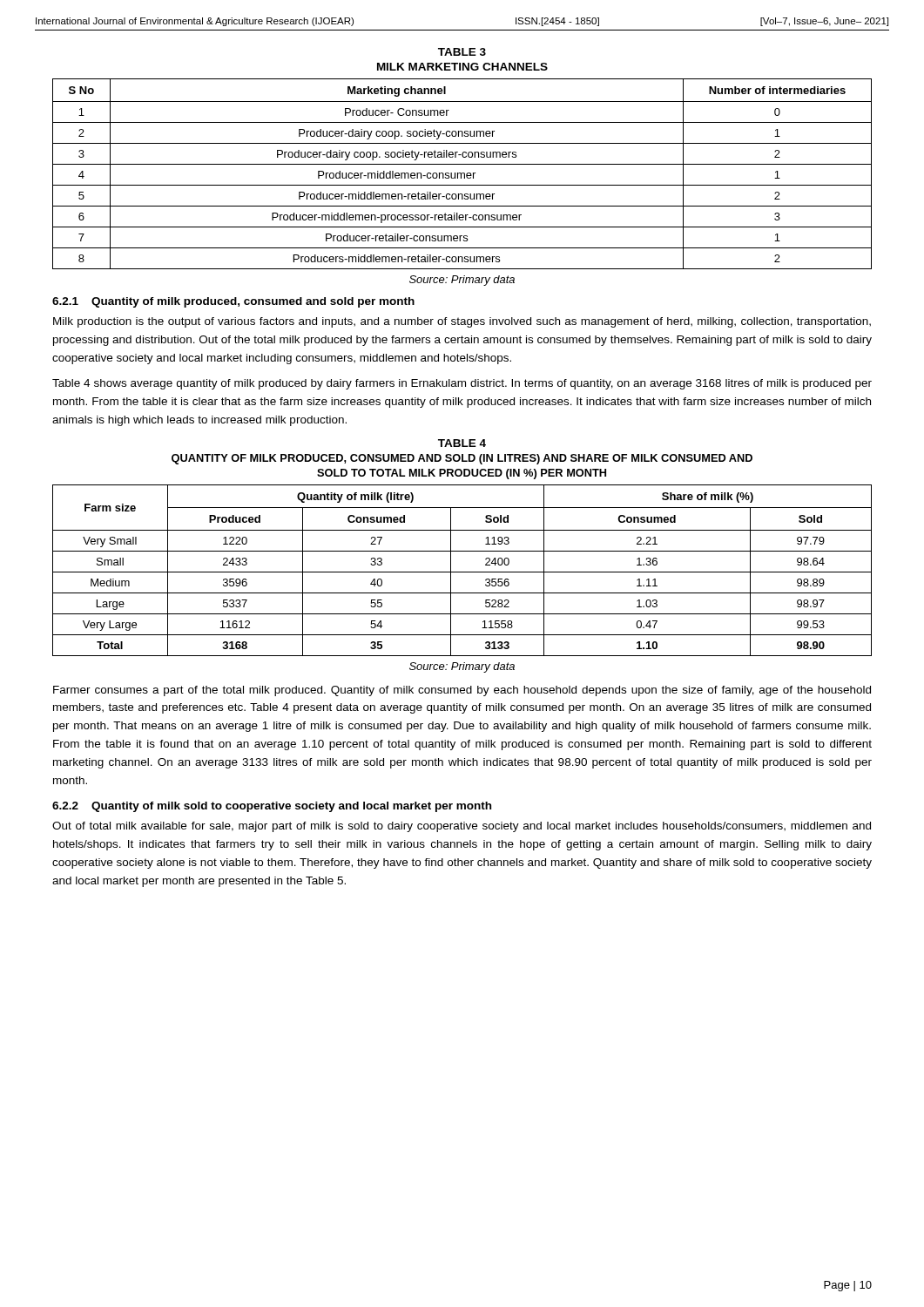The image size is (924, 1307).
Task: Point to the passage starting "Sold to Total Milk"
Action: (462, 472)
